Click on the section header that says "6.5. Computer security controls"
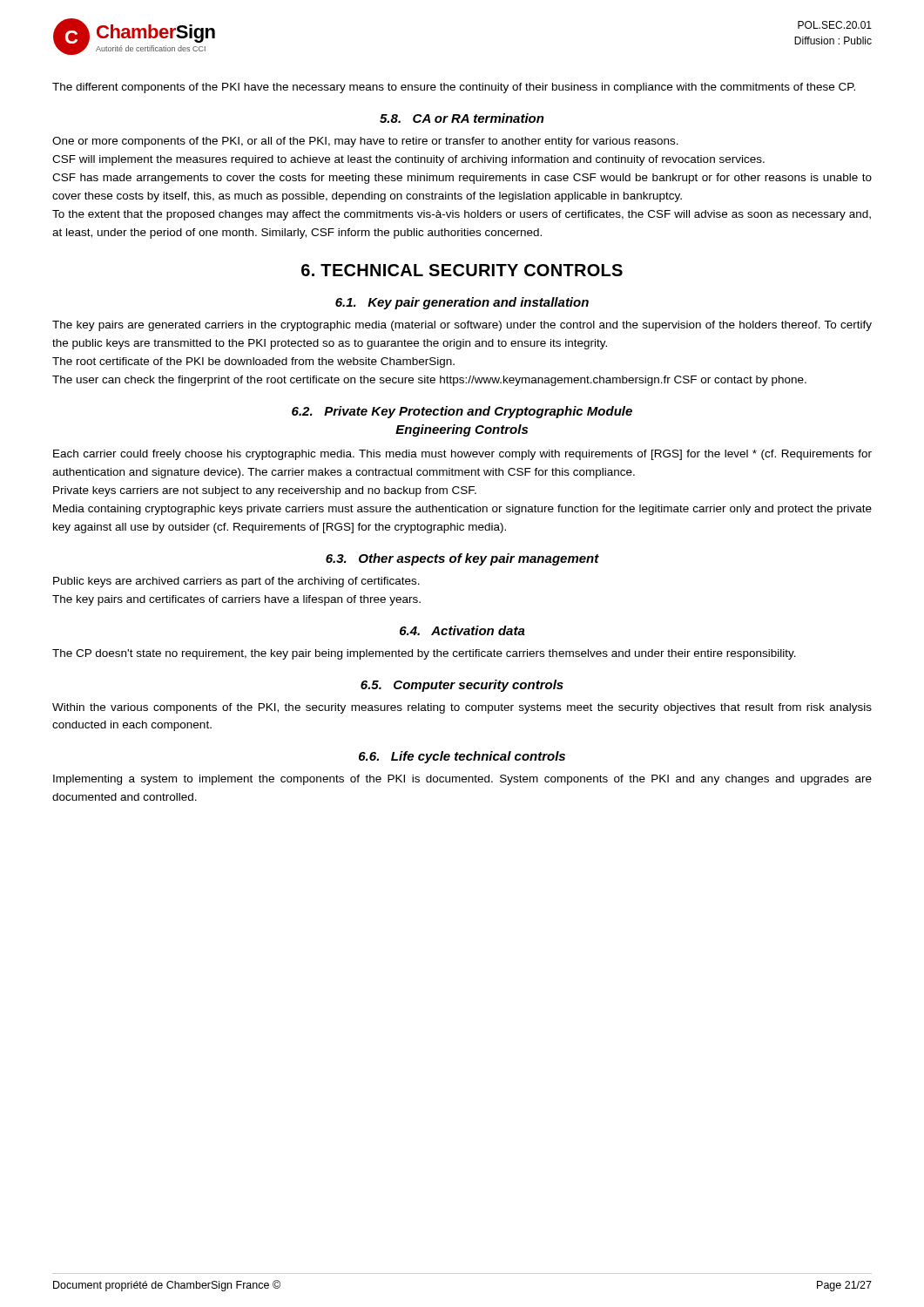 point(462,684)
